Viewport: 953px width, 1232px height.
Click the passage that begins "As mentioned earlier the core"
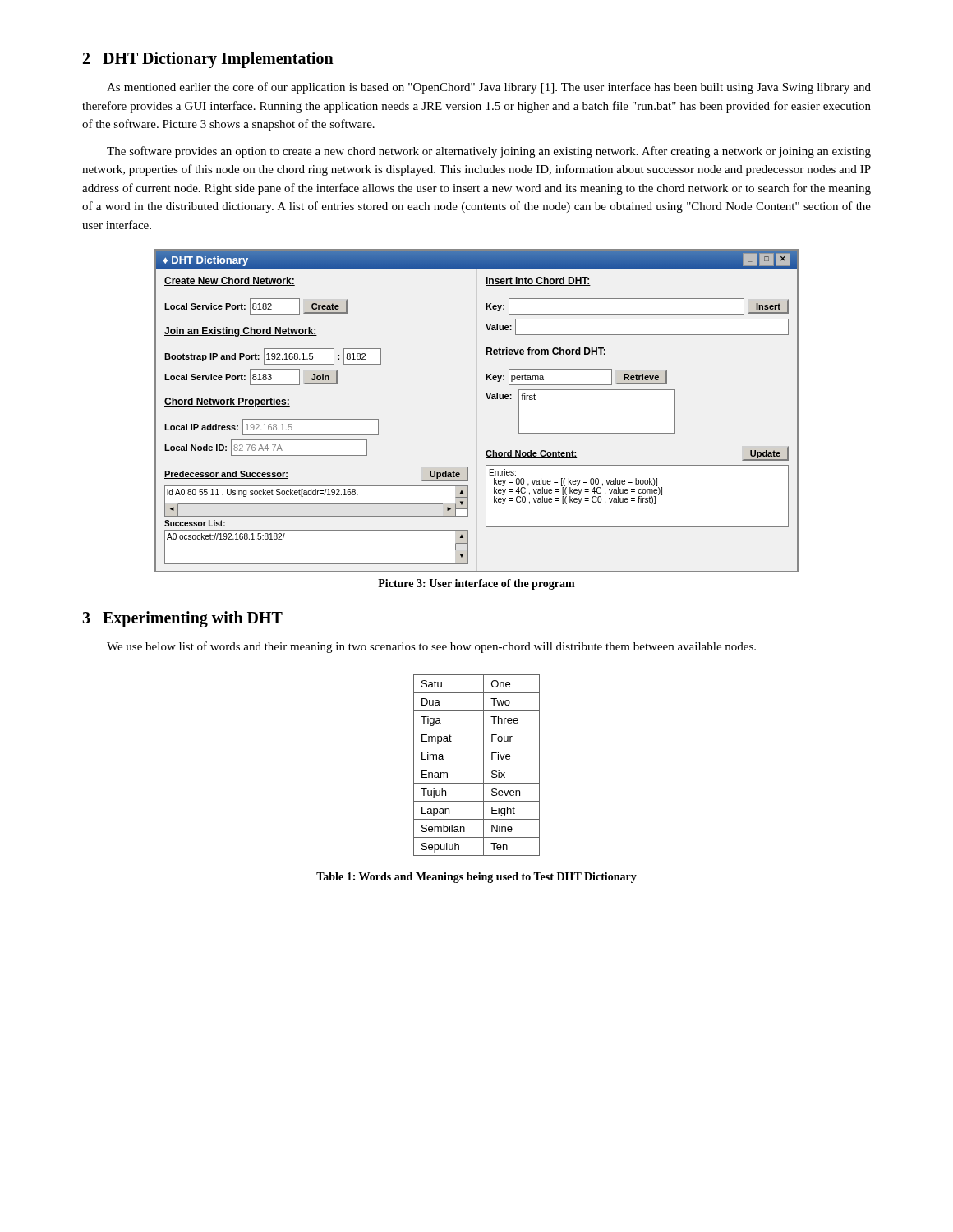tap(476, 106)
